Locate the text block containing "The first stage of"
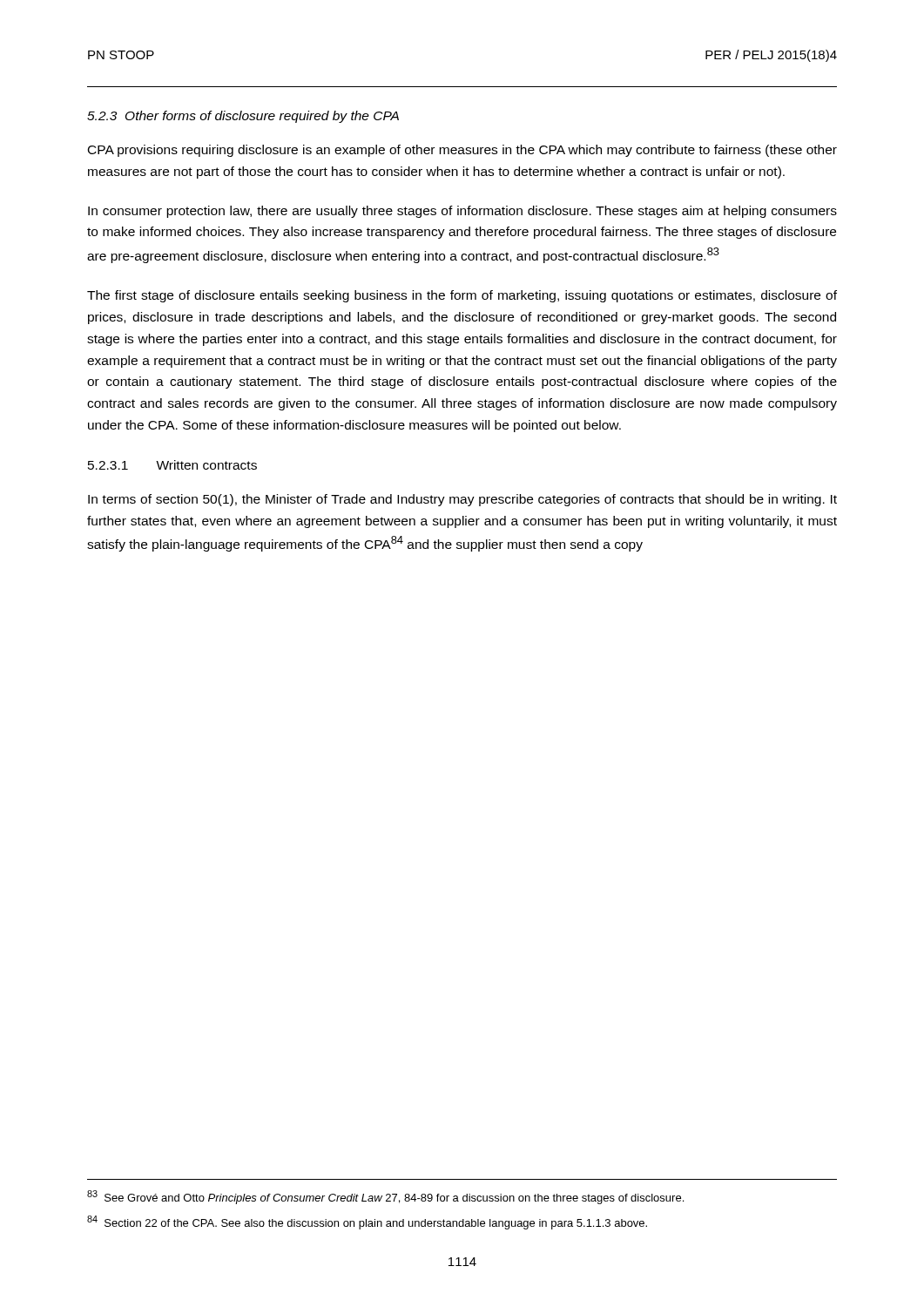 click(462, 360)
